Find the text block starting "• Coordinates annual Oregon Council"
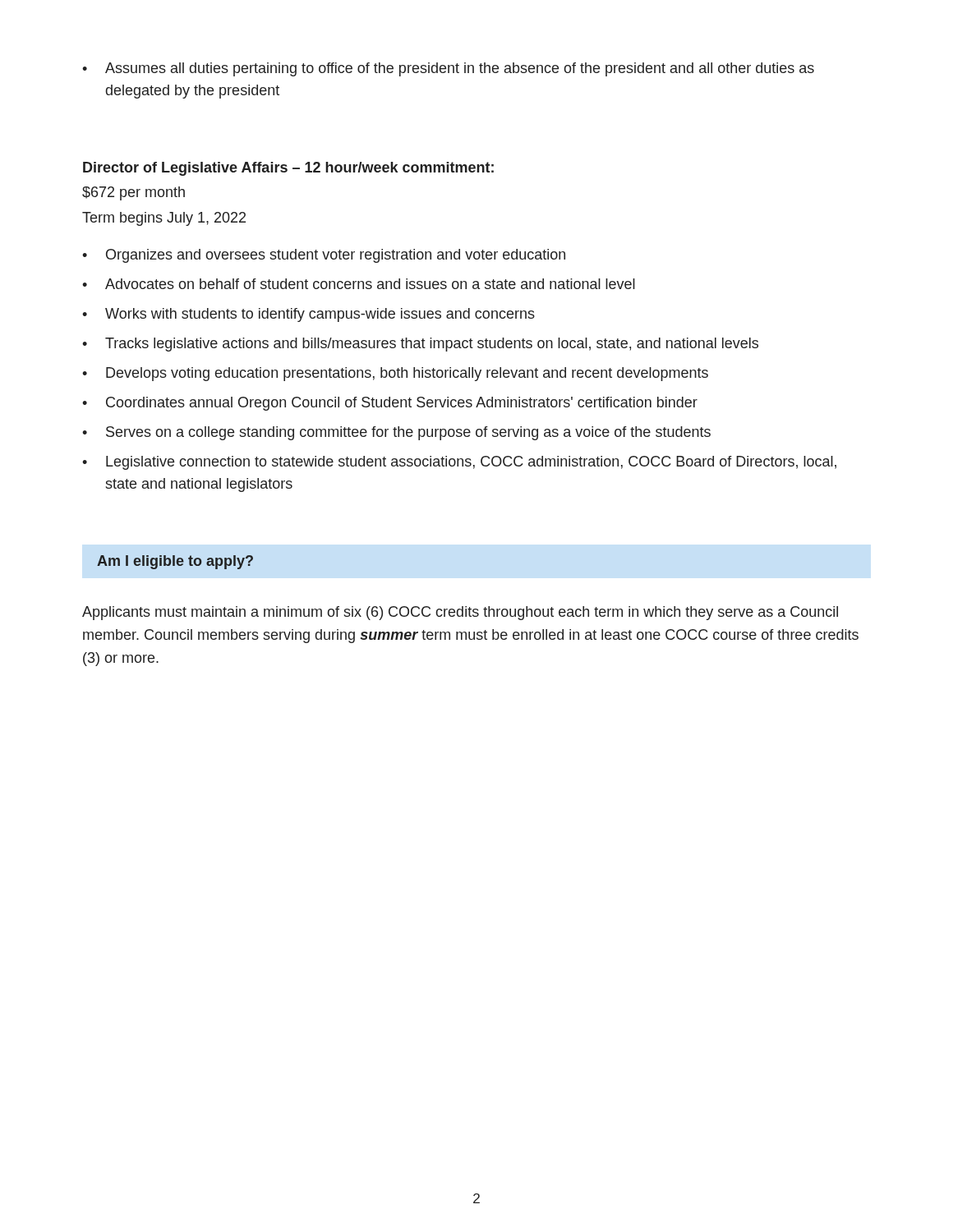 [476, 403]
